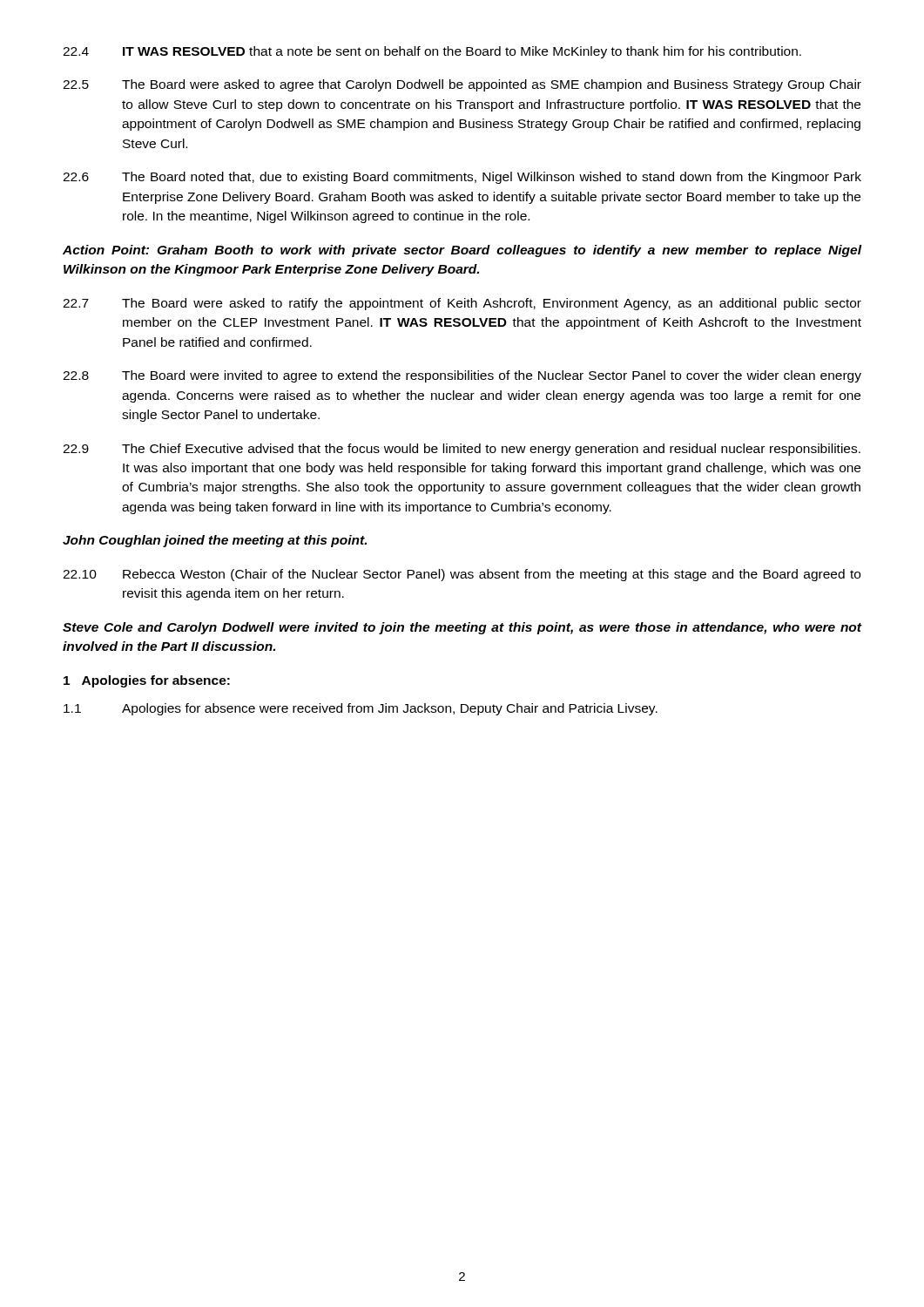Select the region starting "22.8 The Board were"
The width and height of the screenshot is (924, 1307).
[x=462, y=395]
